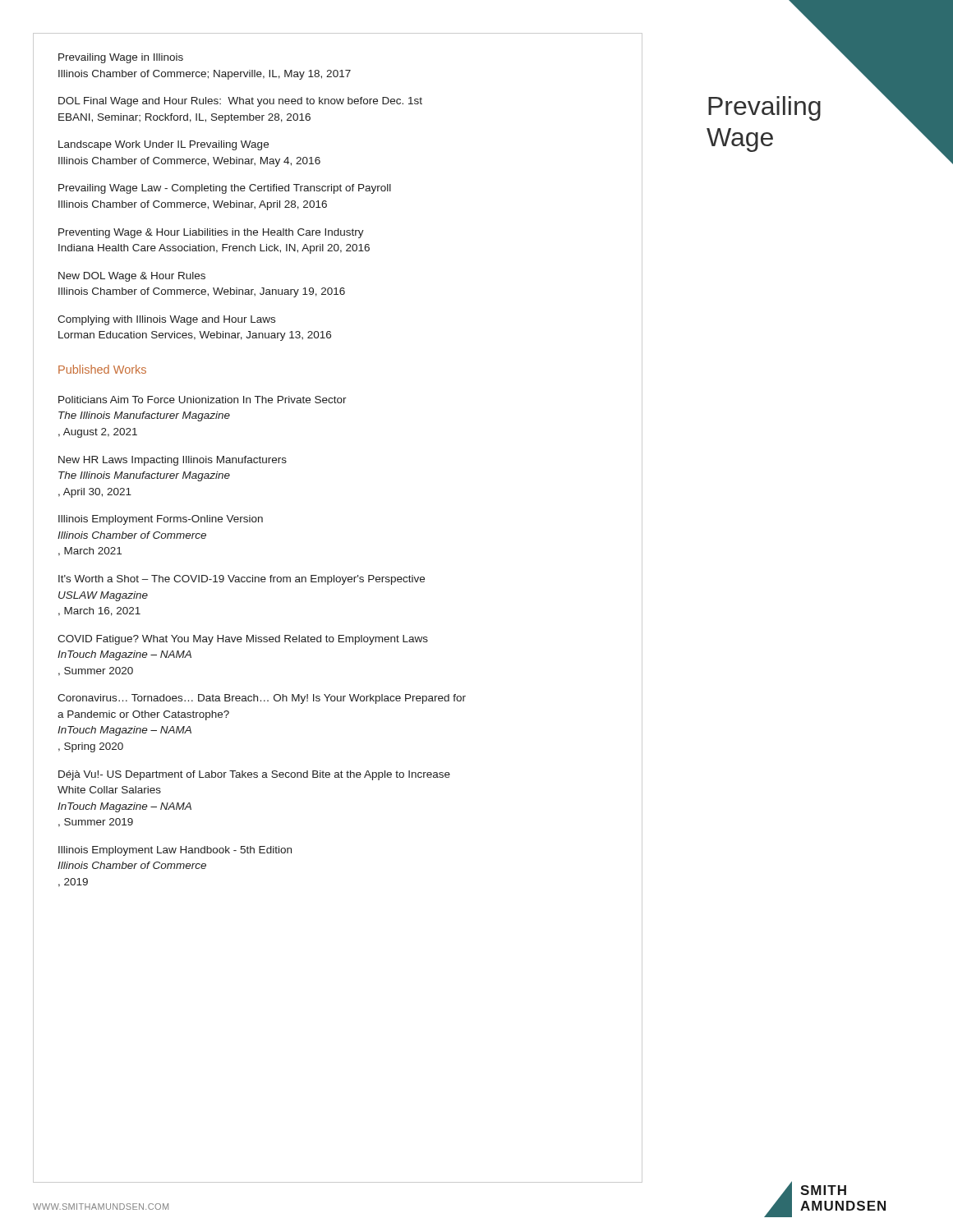Point to the text block starting "Prevailing Wage Law - Completing the"
The width and height of the screenshot is (953, 1232).
(x=333, y=195)
